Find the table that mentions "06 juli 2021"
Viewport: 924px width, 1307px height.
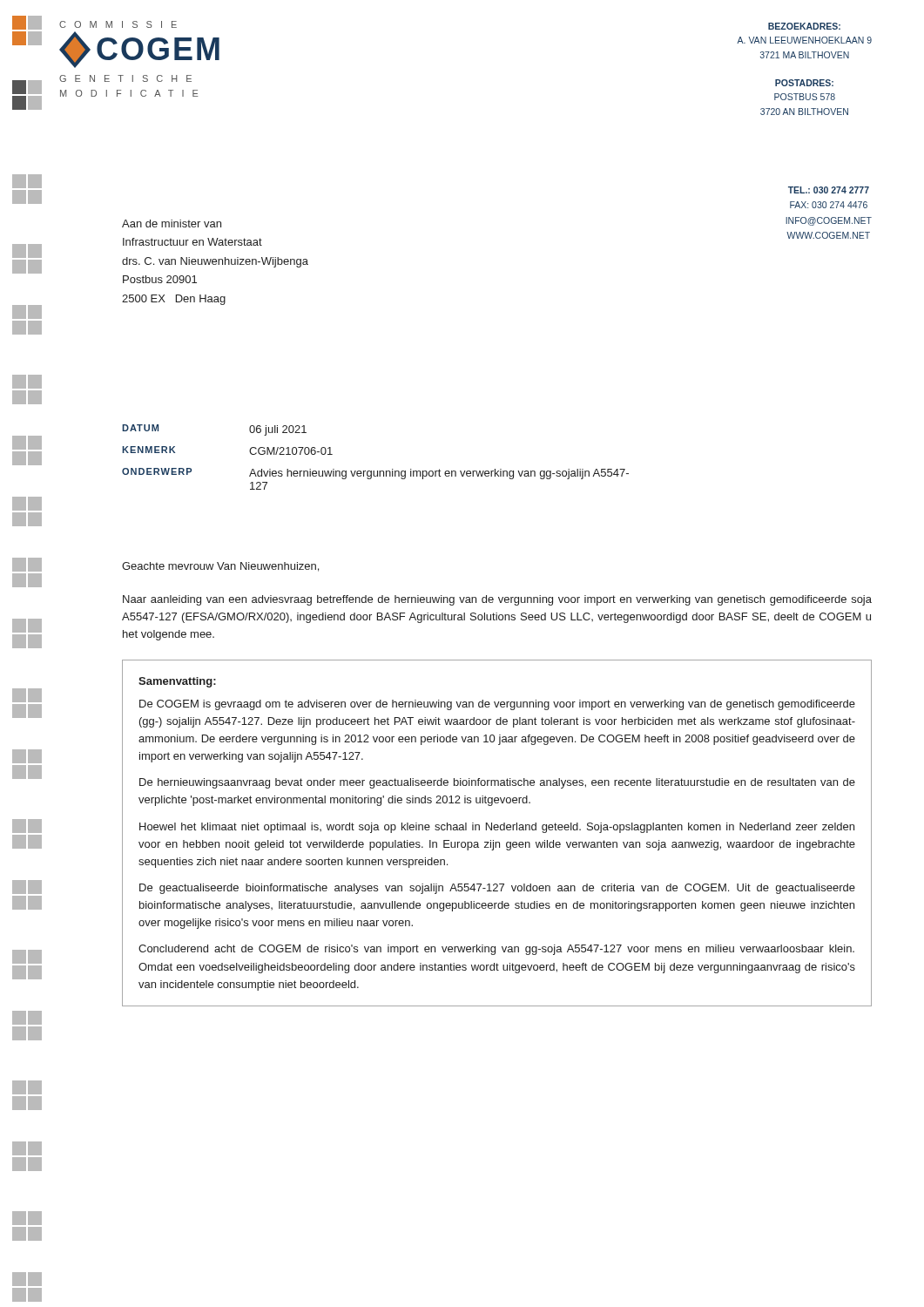click(376, 457)
